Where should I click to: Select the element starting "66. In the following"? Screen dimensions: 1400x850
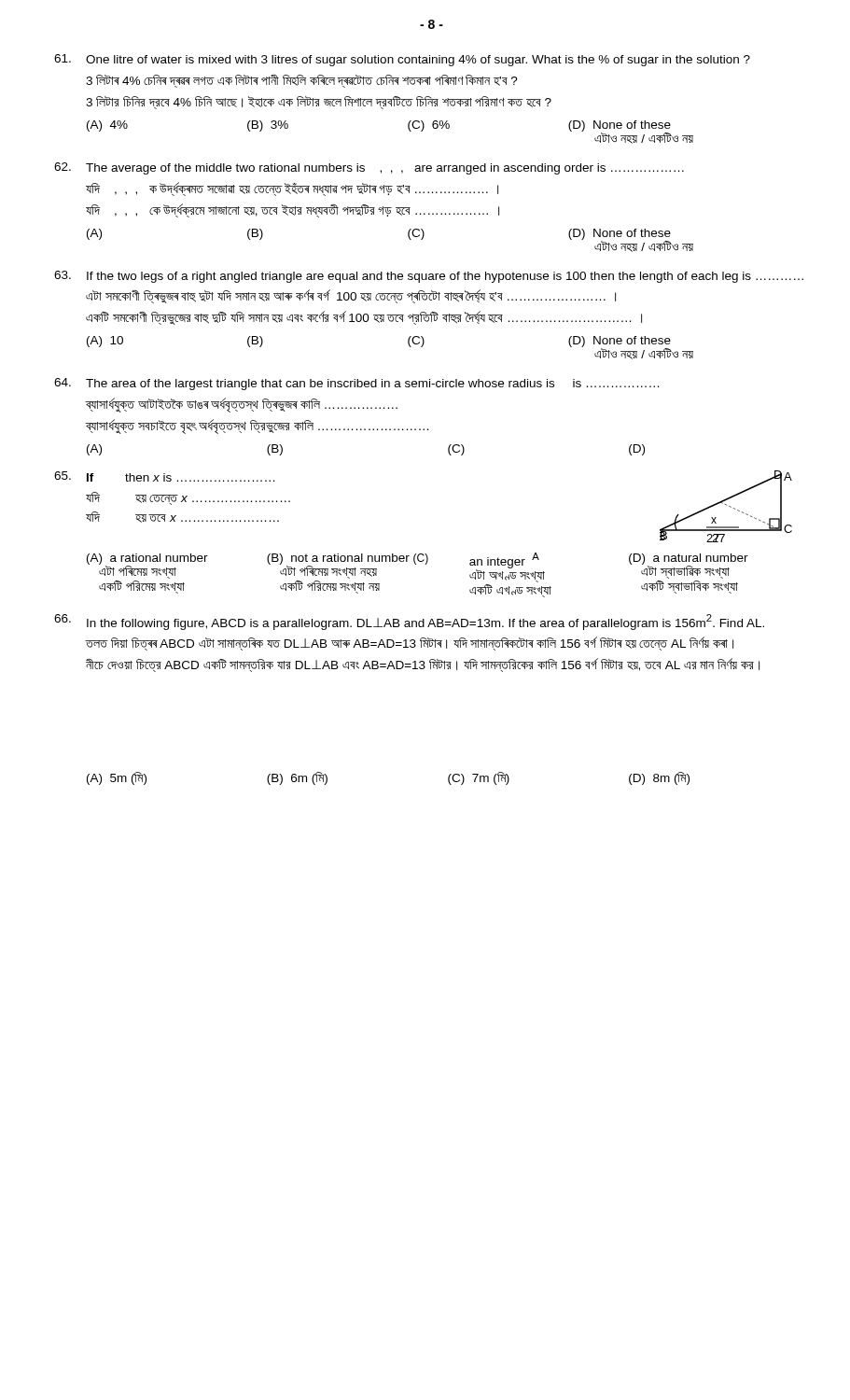pyautogui.click(x=409, y=622)
